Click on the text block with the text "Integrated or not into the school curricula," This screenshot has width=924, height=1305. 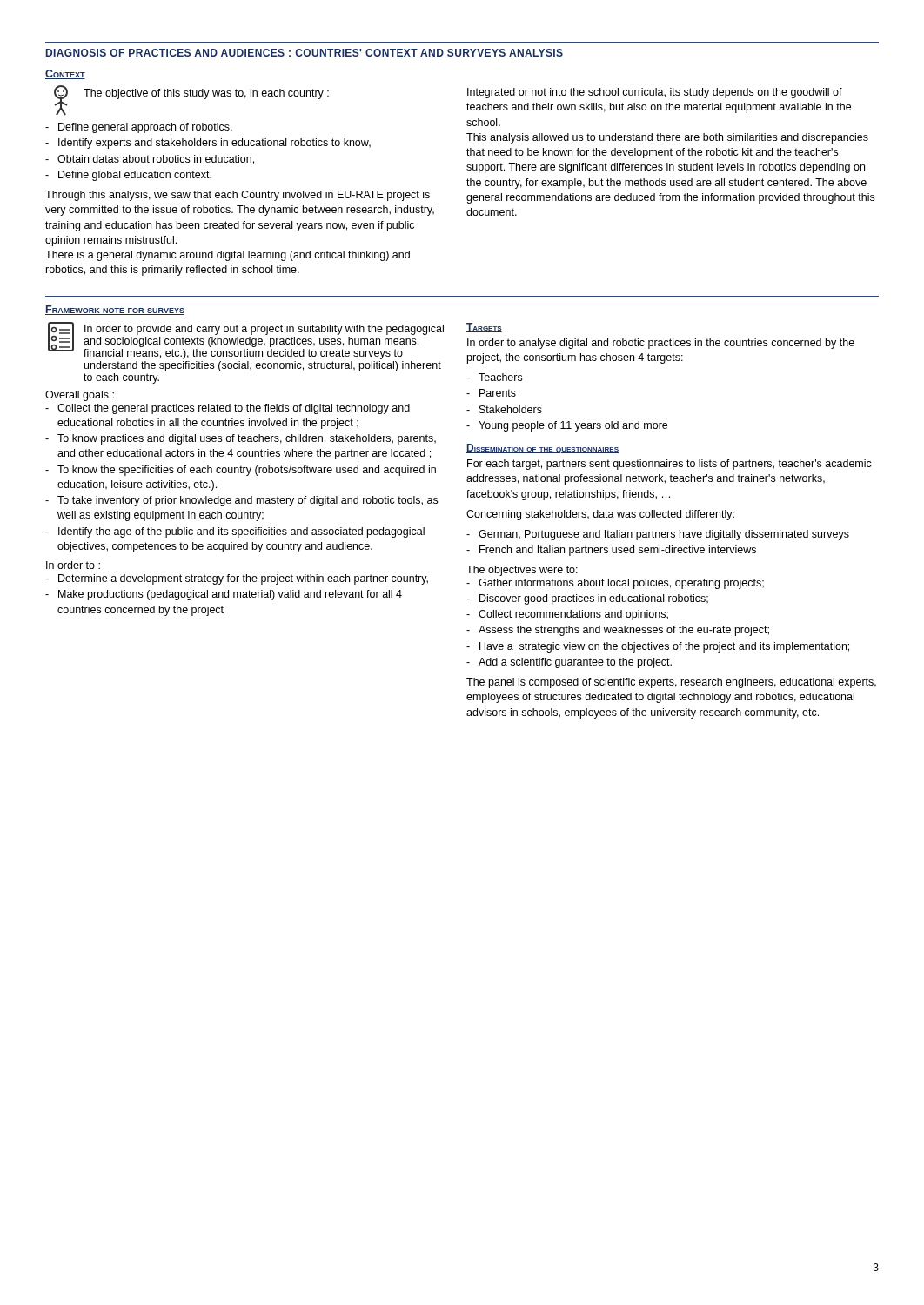tap(673, 153)
